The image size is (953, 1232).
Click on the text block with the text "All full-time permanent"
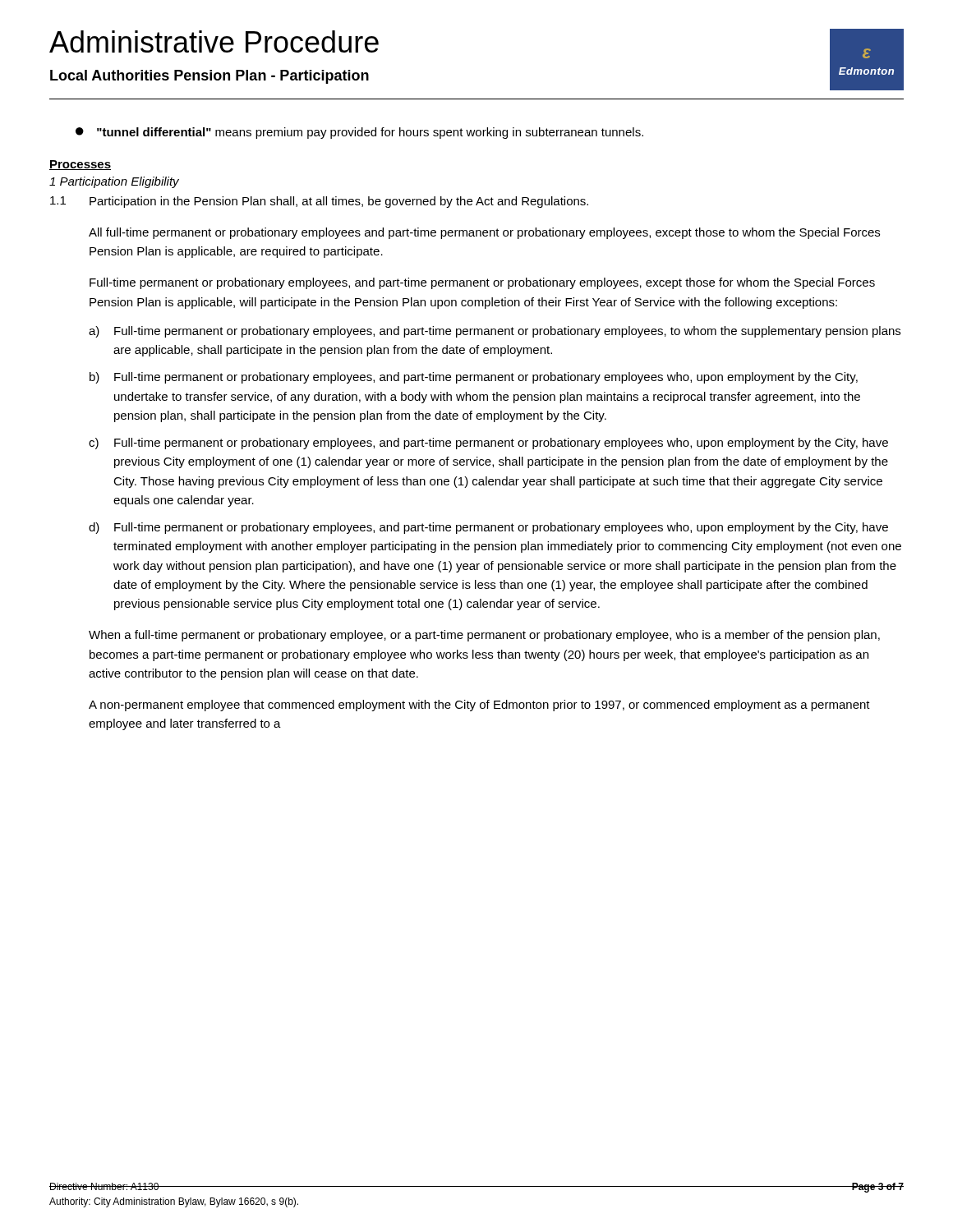click(496, 241)
